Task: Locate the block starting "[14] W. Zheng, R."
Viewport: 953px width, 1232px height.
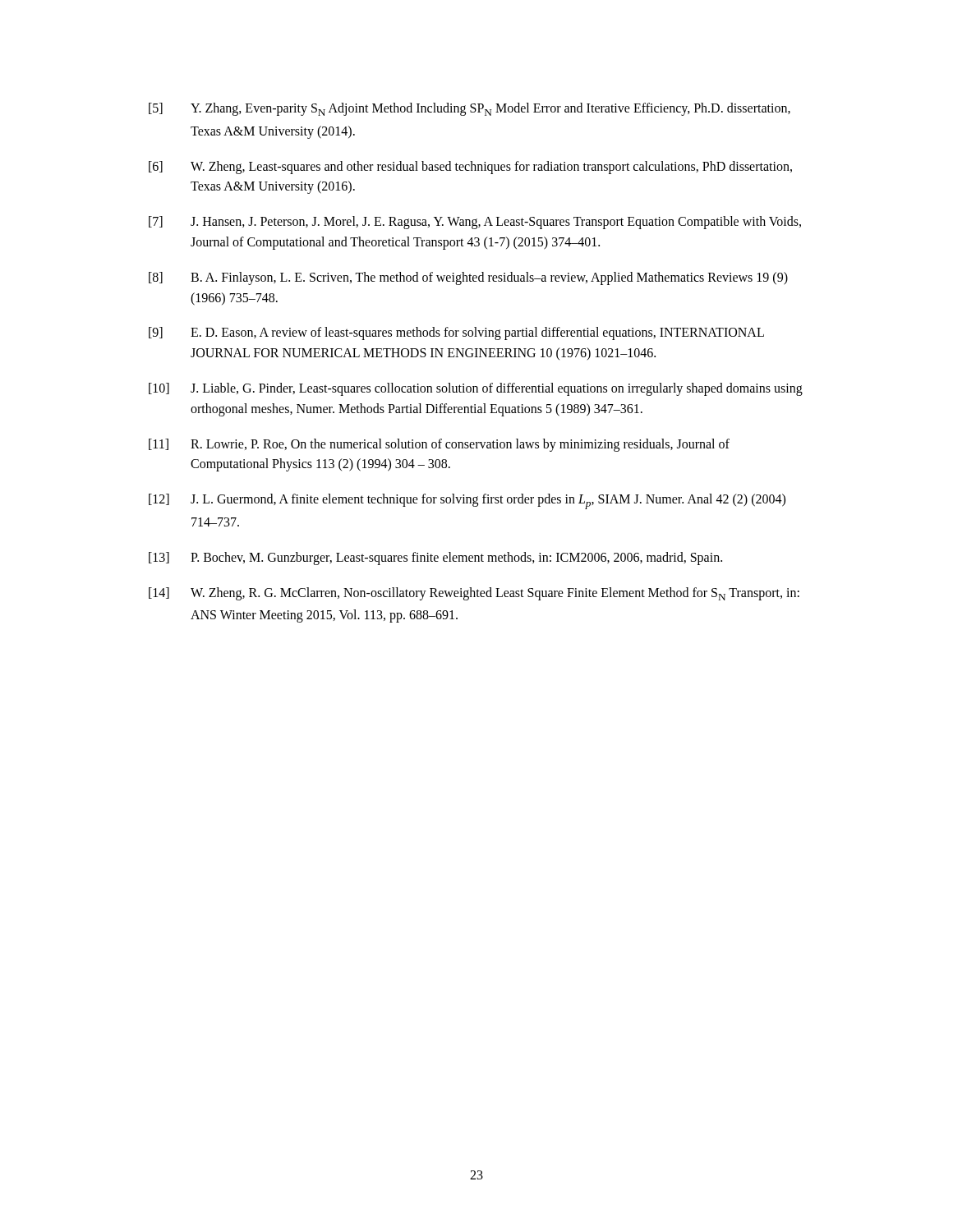Action: click(476, 604)
